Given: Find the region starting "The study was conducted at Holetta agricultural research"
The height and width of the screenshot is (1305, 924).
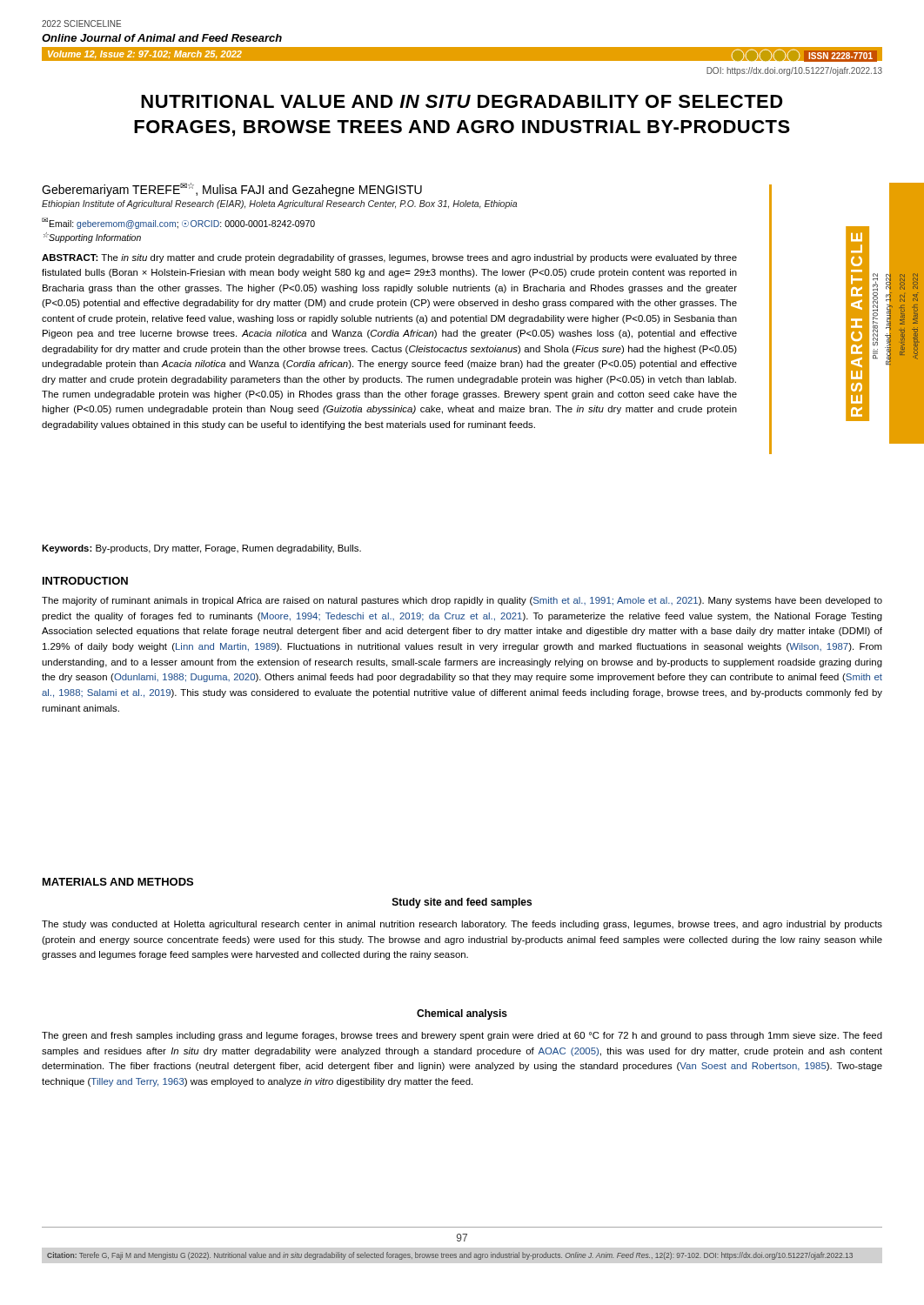Looking at the screenshot, I should click(462, 939).
